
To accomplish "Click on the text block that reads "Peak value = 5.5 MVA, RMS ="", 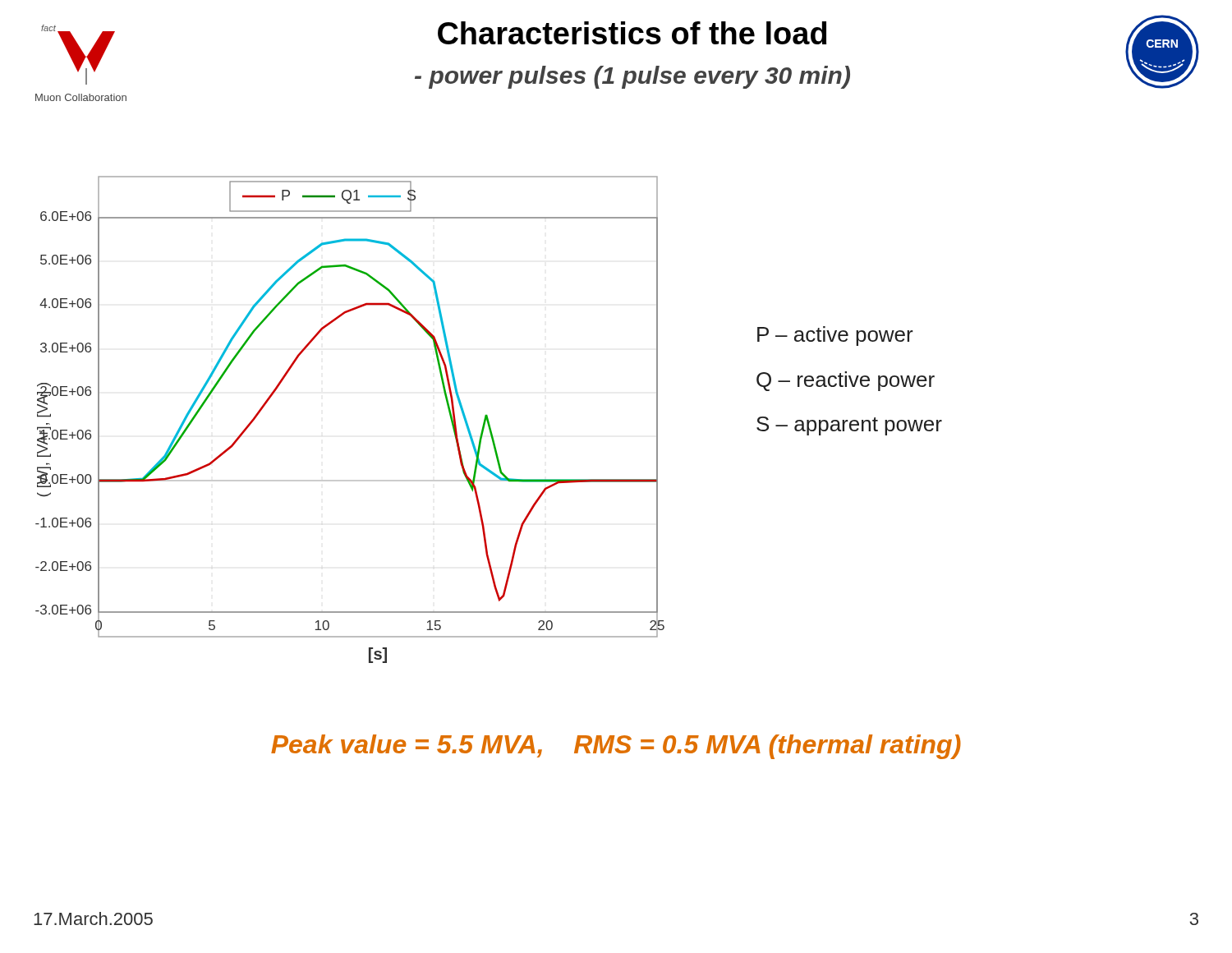I will (x=616, y=744).
